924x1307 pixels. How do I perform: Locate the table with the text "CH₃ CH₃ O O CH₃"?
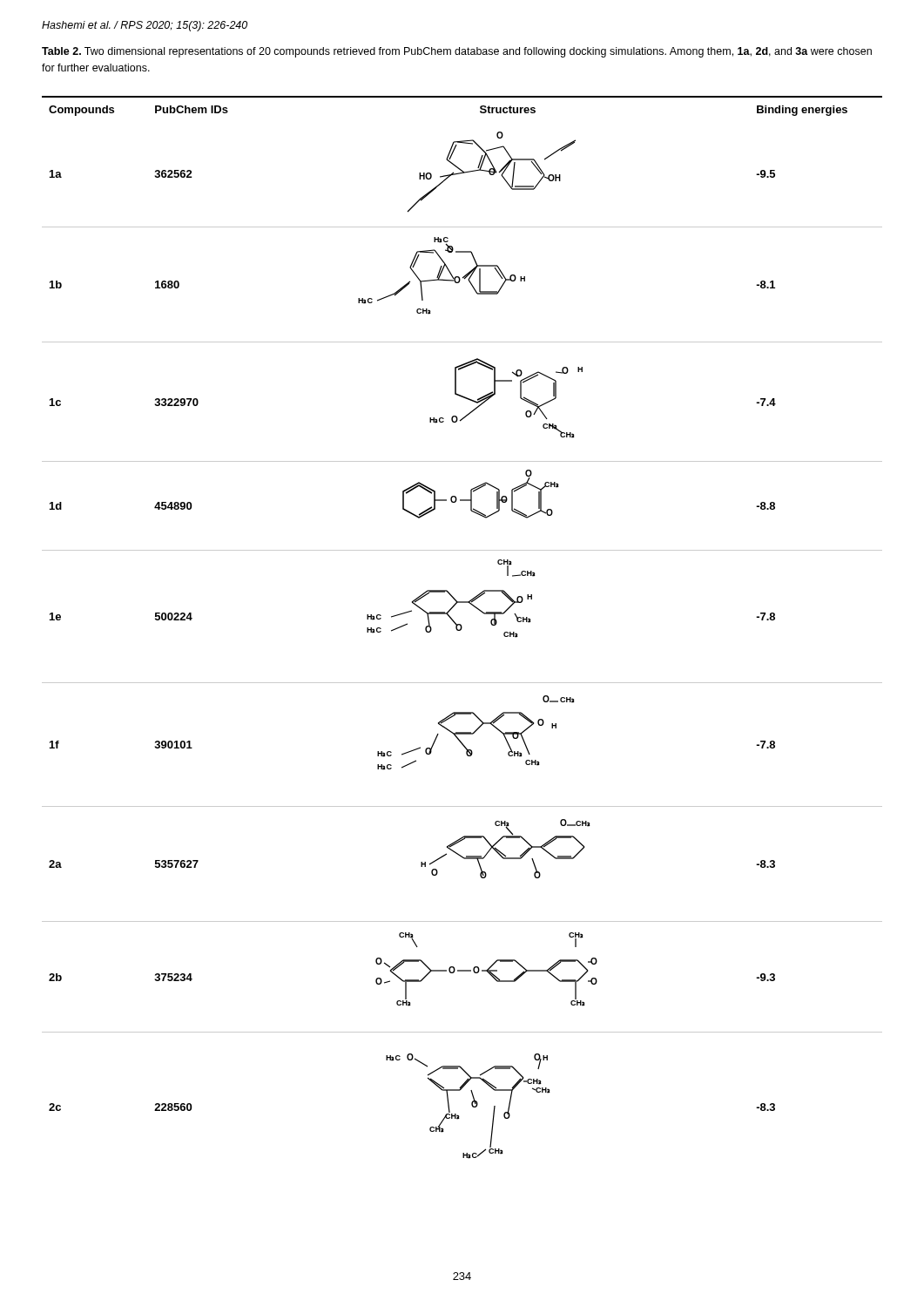tap(462, 639)
